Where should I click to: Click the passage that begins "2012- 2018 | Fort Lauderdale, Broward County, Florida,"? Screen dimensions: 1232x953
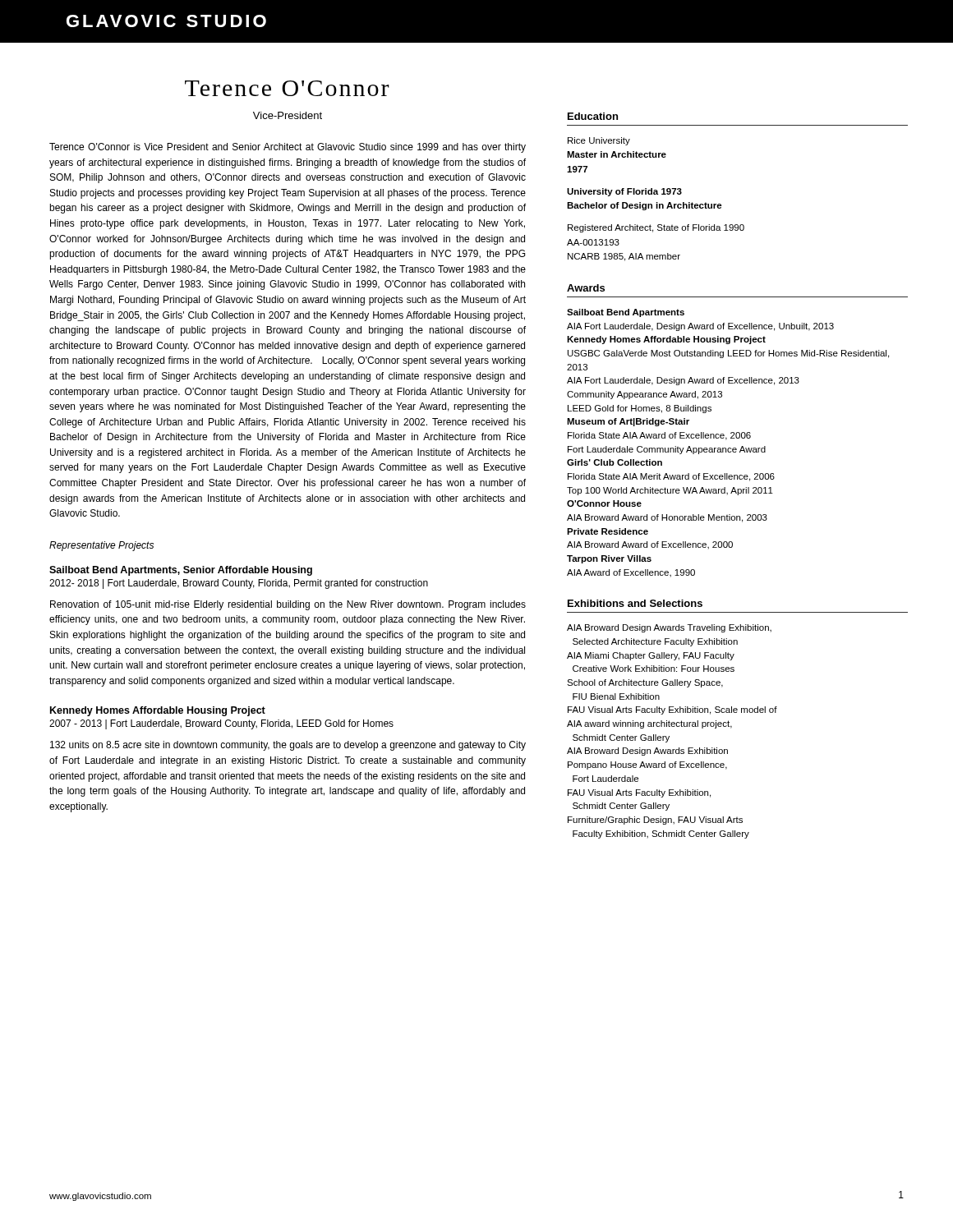pos(239,583)
